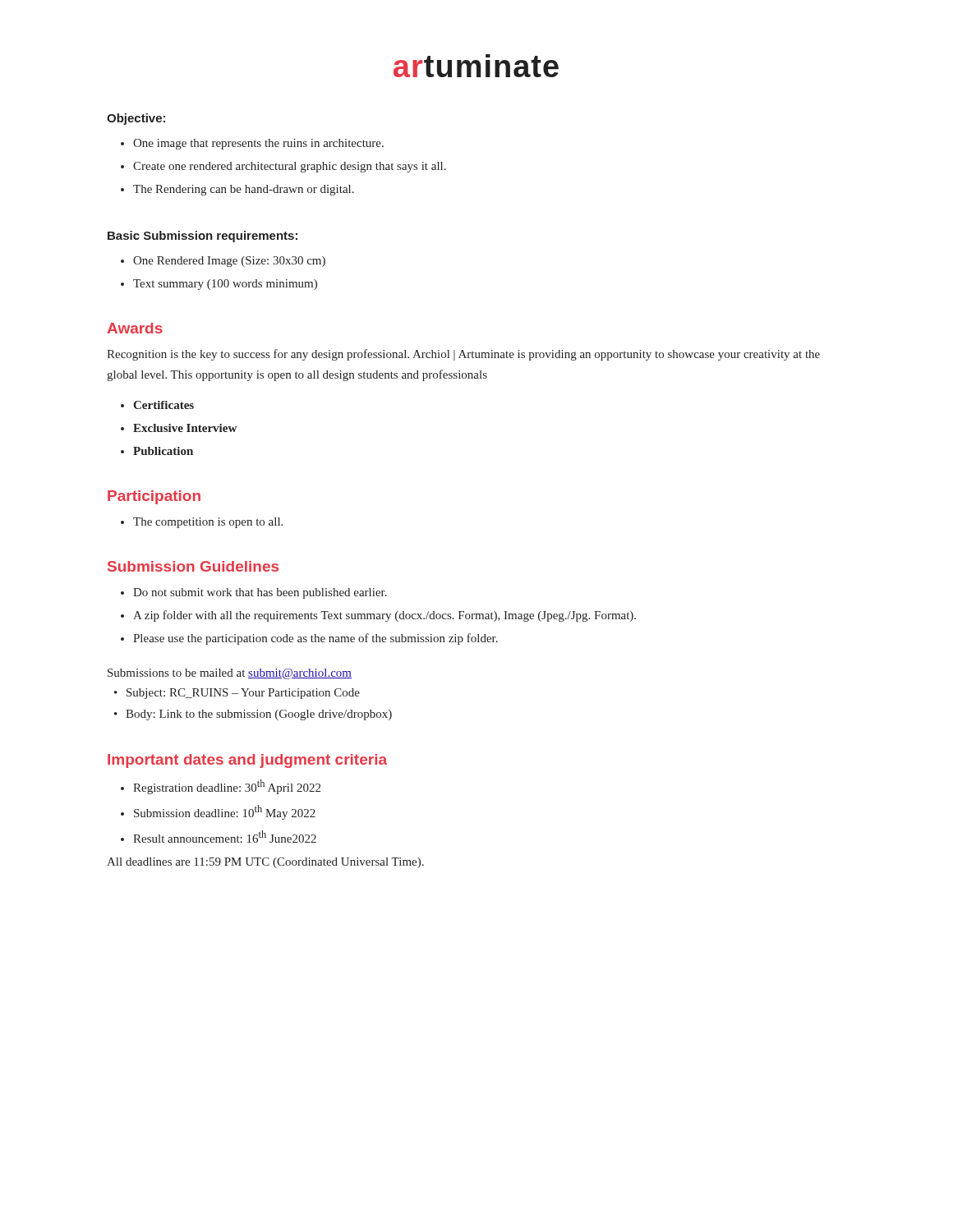This screenshot has width=953, height=1232.
Task: Find the passage starting "The Rendering can be hand-drawn or digital."
Action: point(237,190)
